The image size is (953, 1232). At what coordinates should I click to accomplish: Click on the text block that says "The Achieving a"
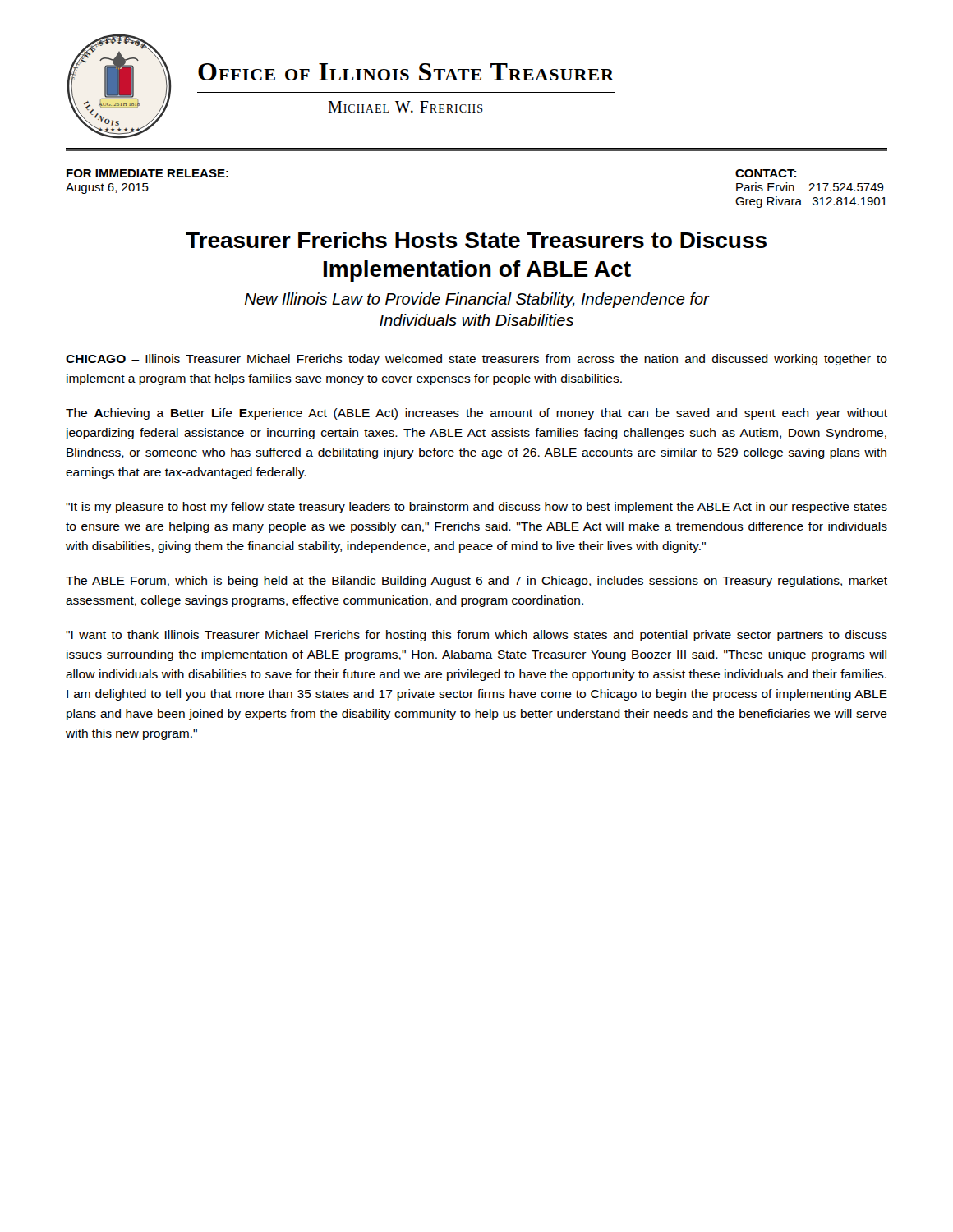(x=476, y=442)
